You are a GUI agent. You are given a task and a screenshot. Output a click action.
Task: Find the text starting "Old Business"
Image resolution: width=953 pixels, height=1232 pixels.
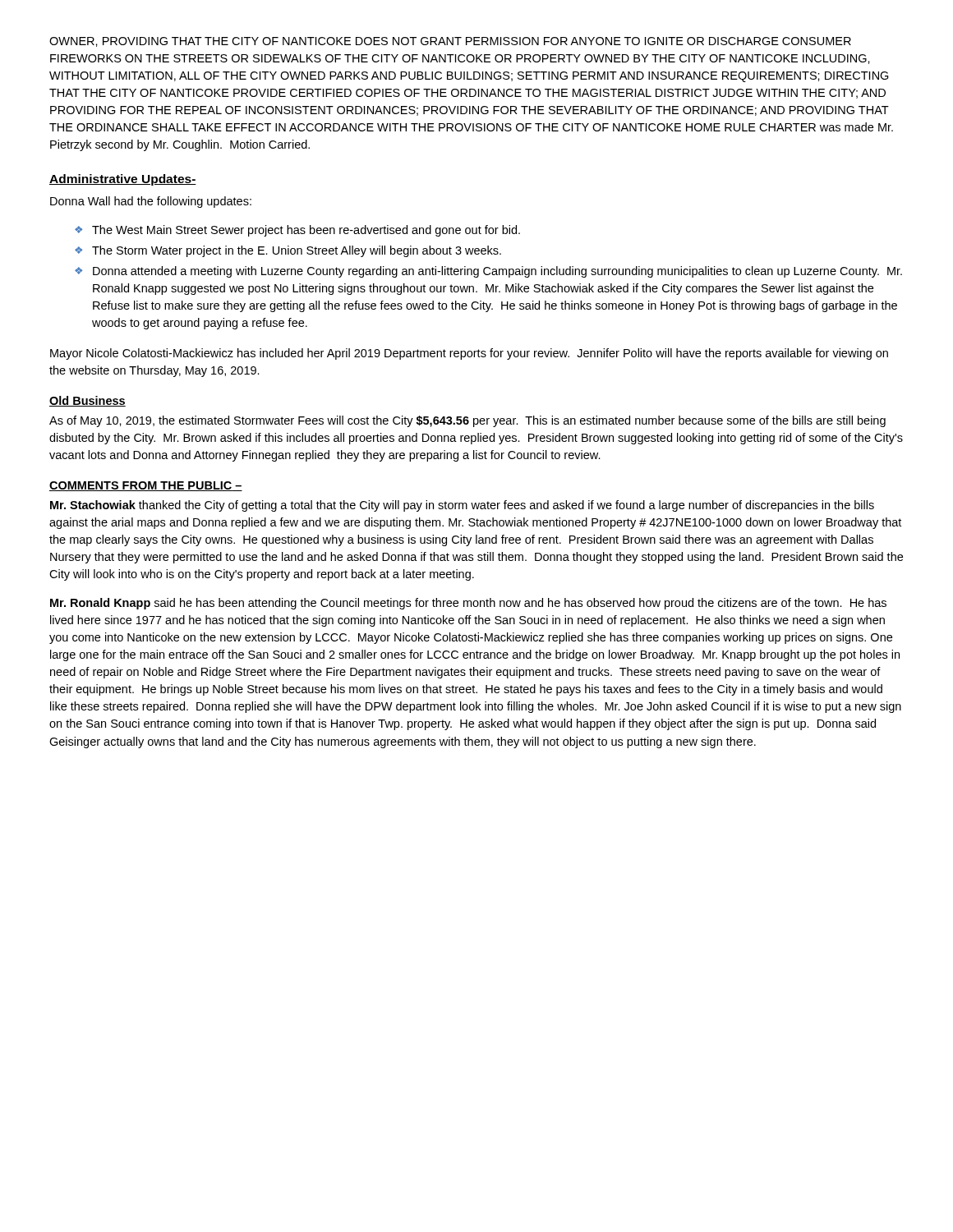pyautogui.click(x=87, y=401)
